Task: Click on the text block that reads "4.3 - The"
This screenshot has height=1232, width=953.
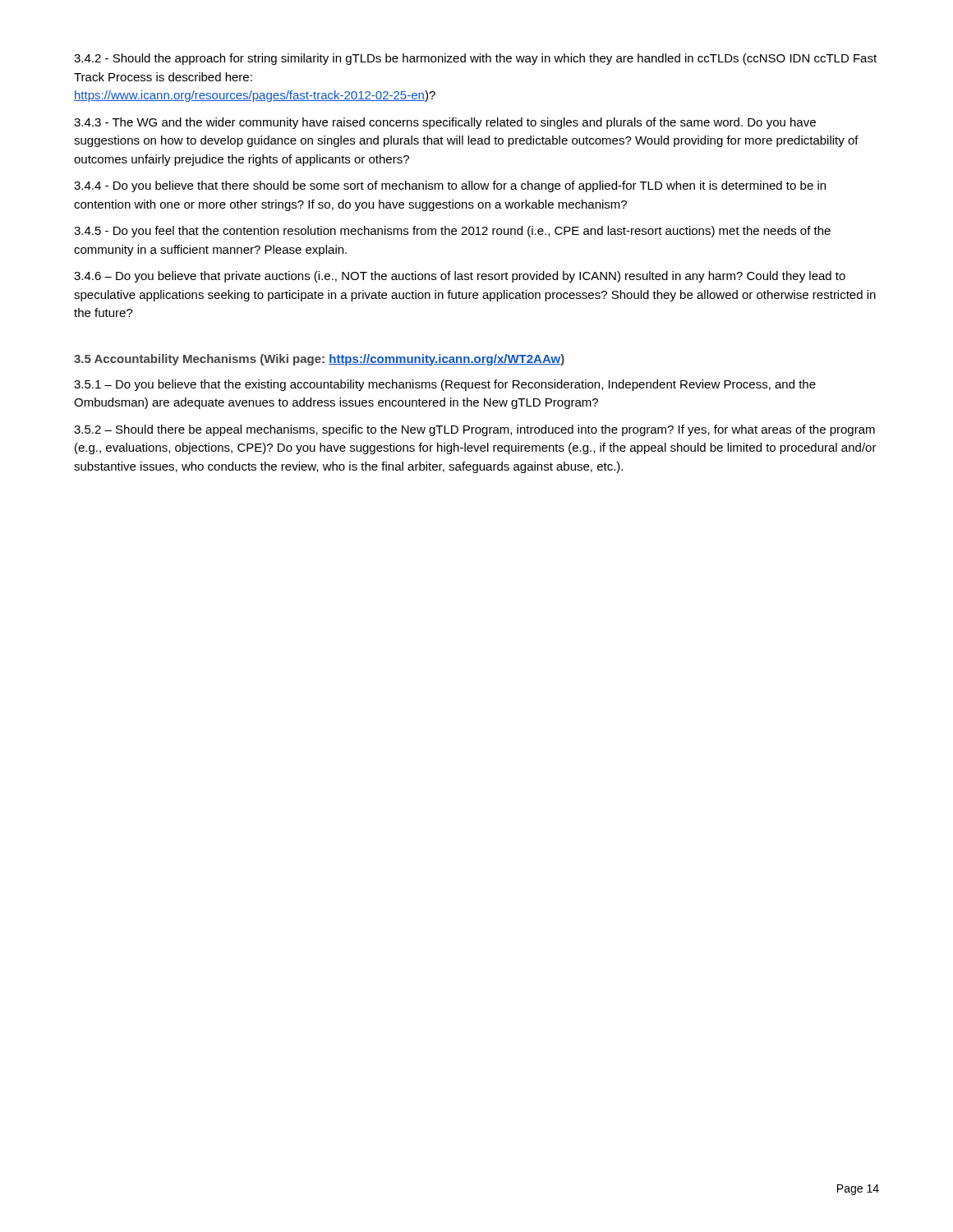Action: pyautogui.click(x=466, y=140)
